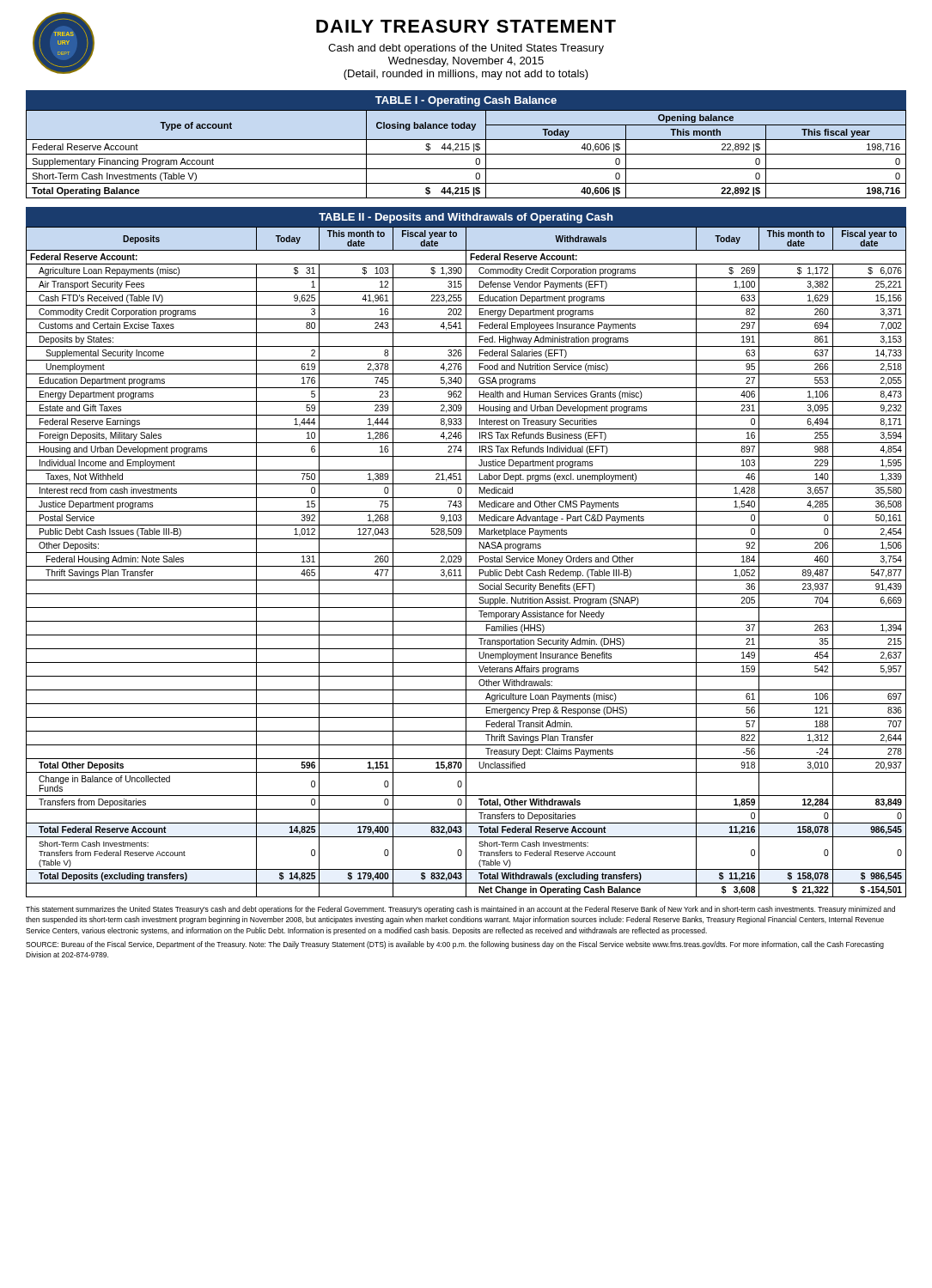Locate the title that says "DAILY TREASURY STATEMENT"

coord(466,27)
